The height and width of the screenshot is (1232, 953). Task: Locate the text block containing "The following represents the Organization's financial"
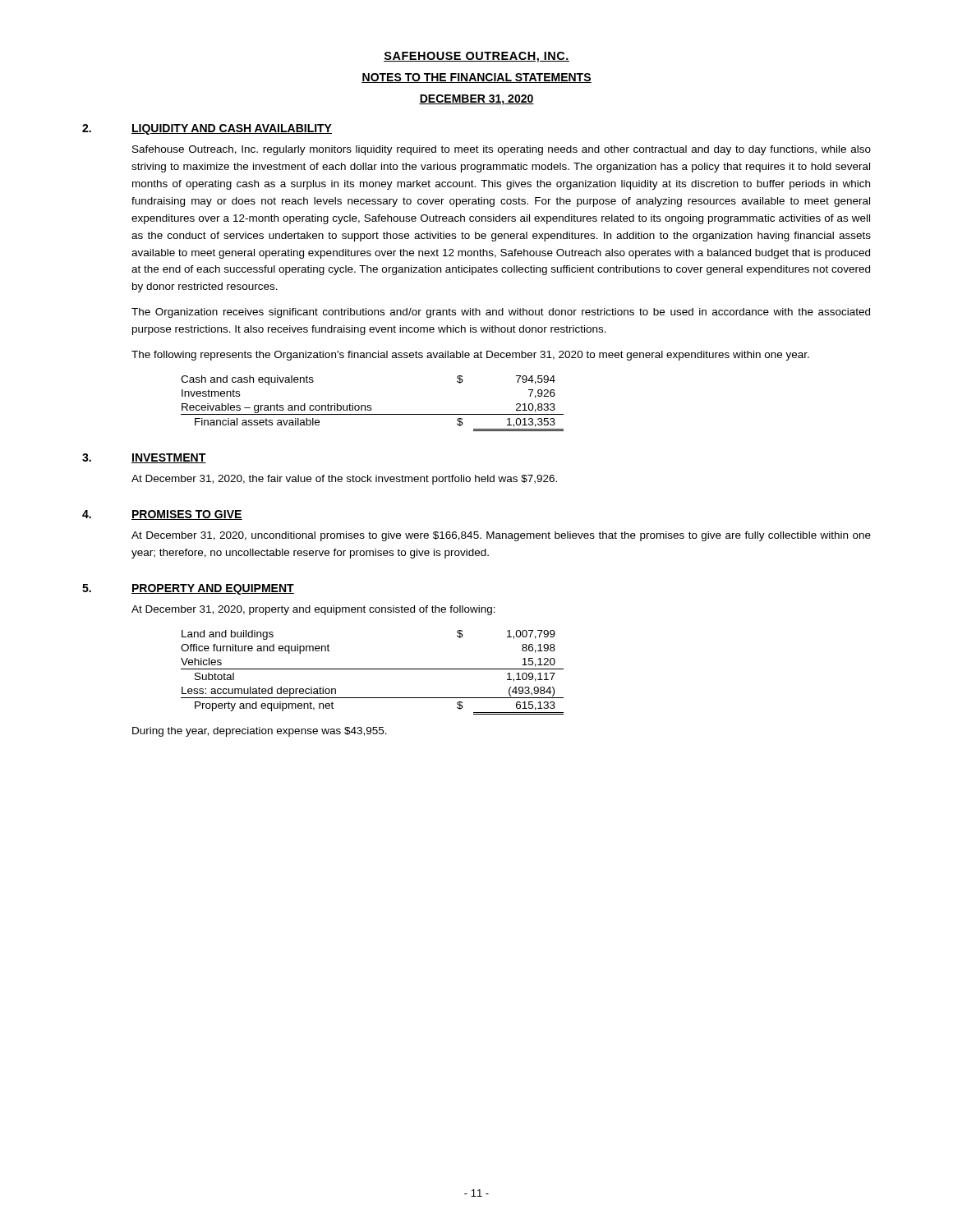(x=471, y=355)
